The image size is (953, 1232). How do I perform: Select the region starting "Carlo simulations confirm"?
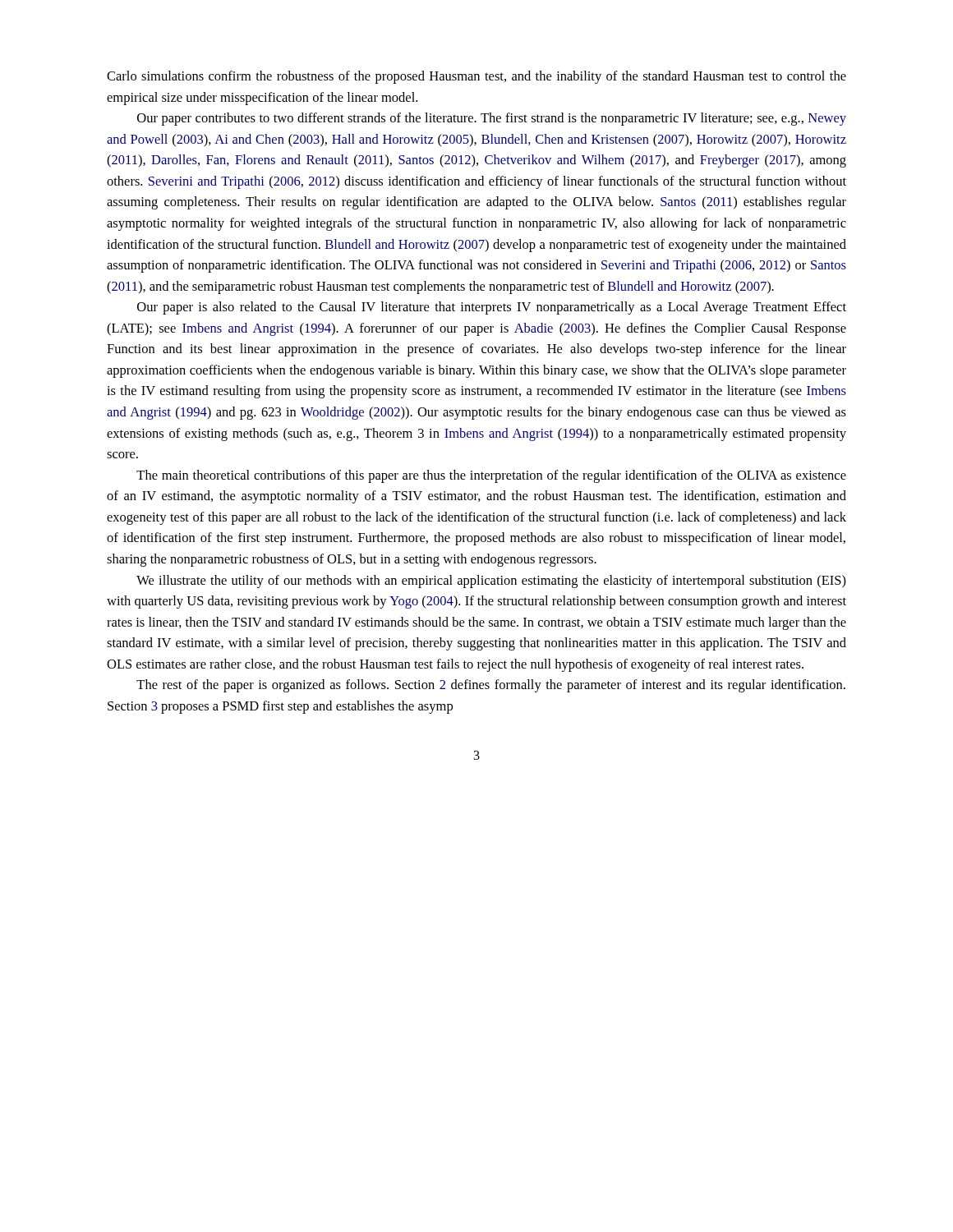pos(476,87)
